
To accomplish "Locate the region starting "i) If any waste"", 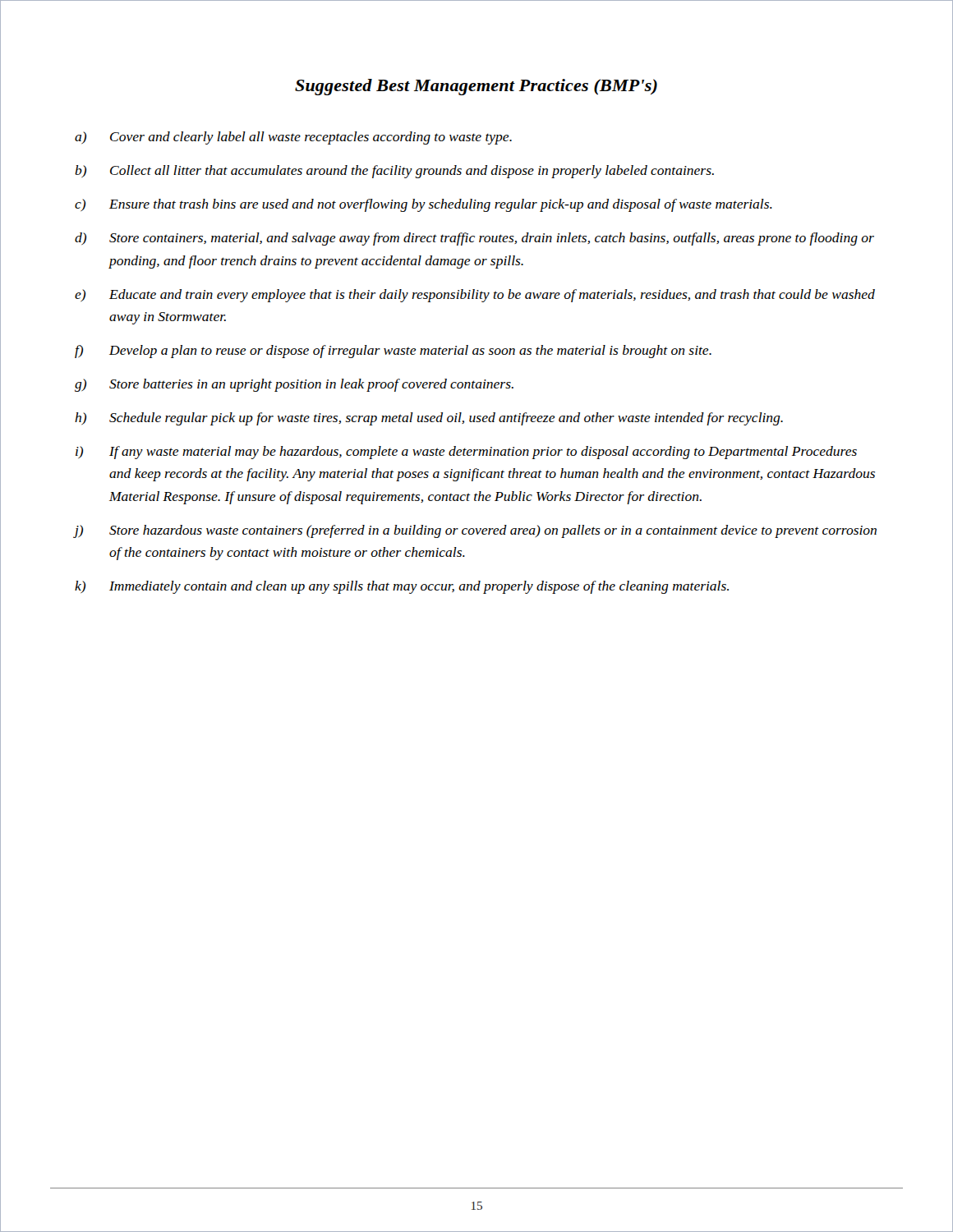I will click(x=476, y=474).
